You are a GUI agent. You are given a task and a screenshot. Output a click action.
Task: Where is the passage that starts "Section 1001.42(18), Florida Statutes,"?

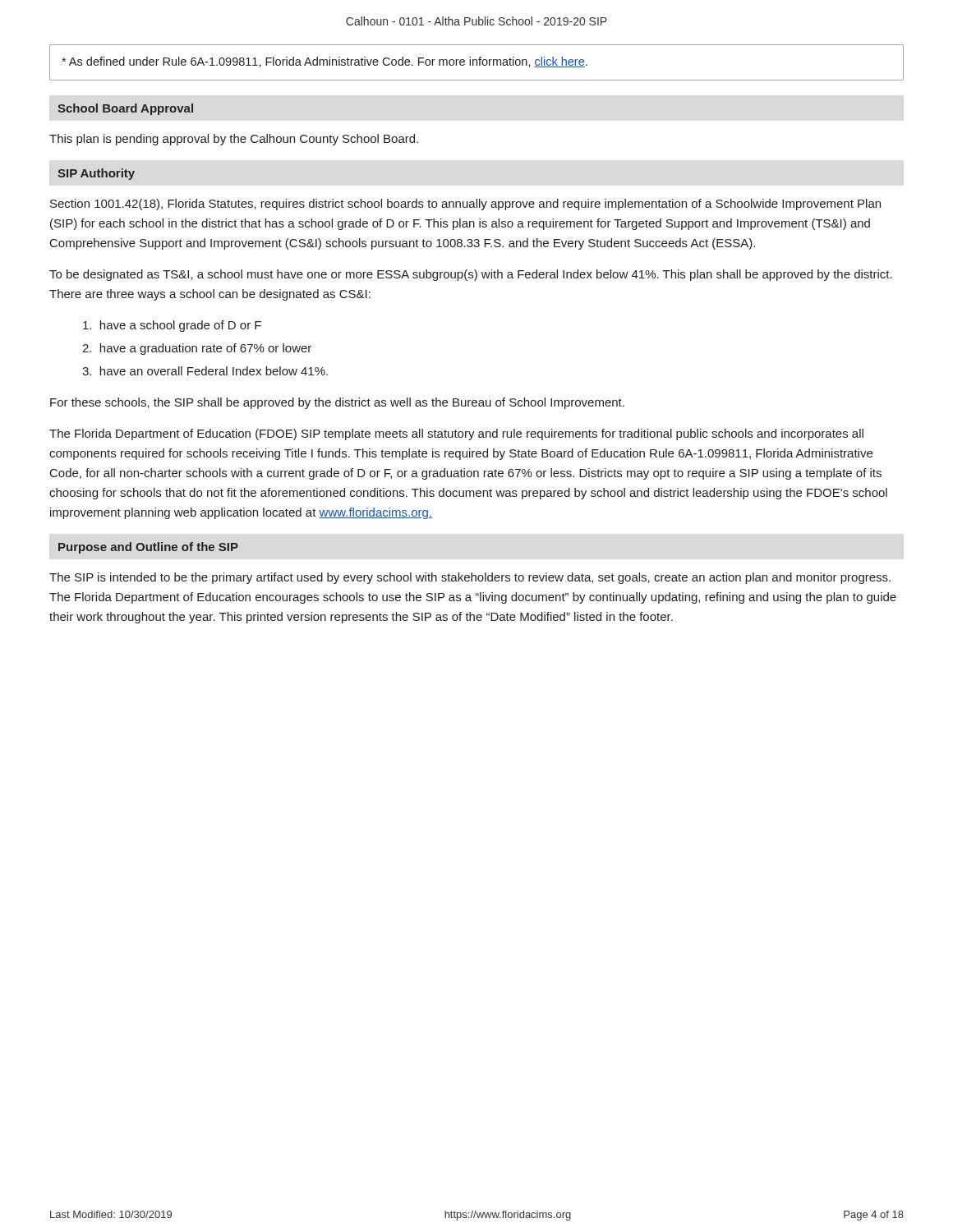(465, 223)
